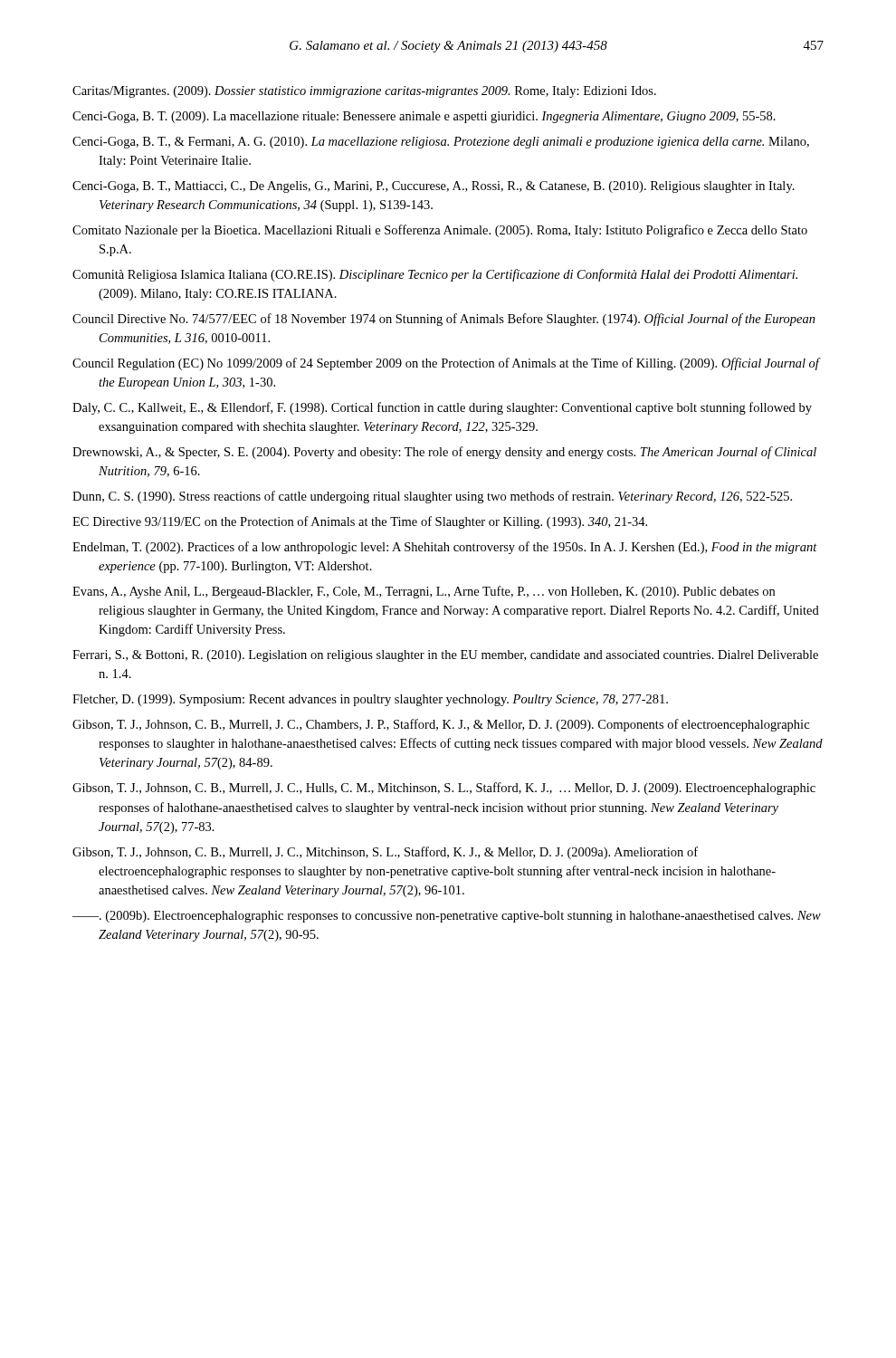Find the block on this page that starts "——. (2009b). Electroencephalographic responses to concussive non-penetrative captive-bolt"

coord(446,924)
